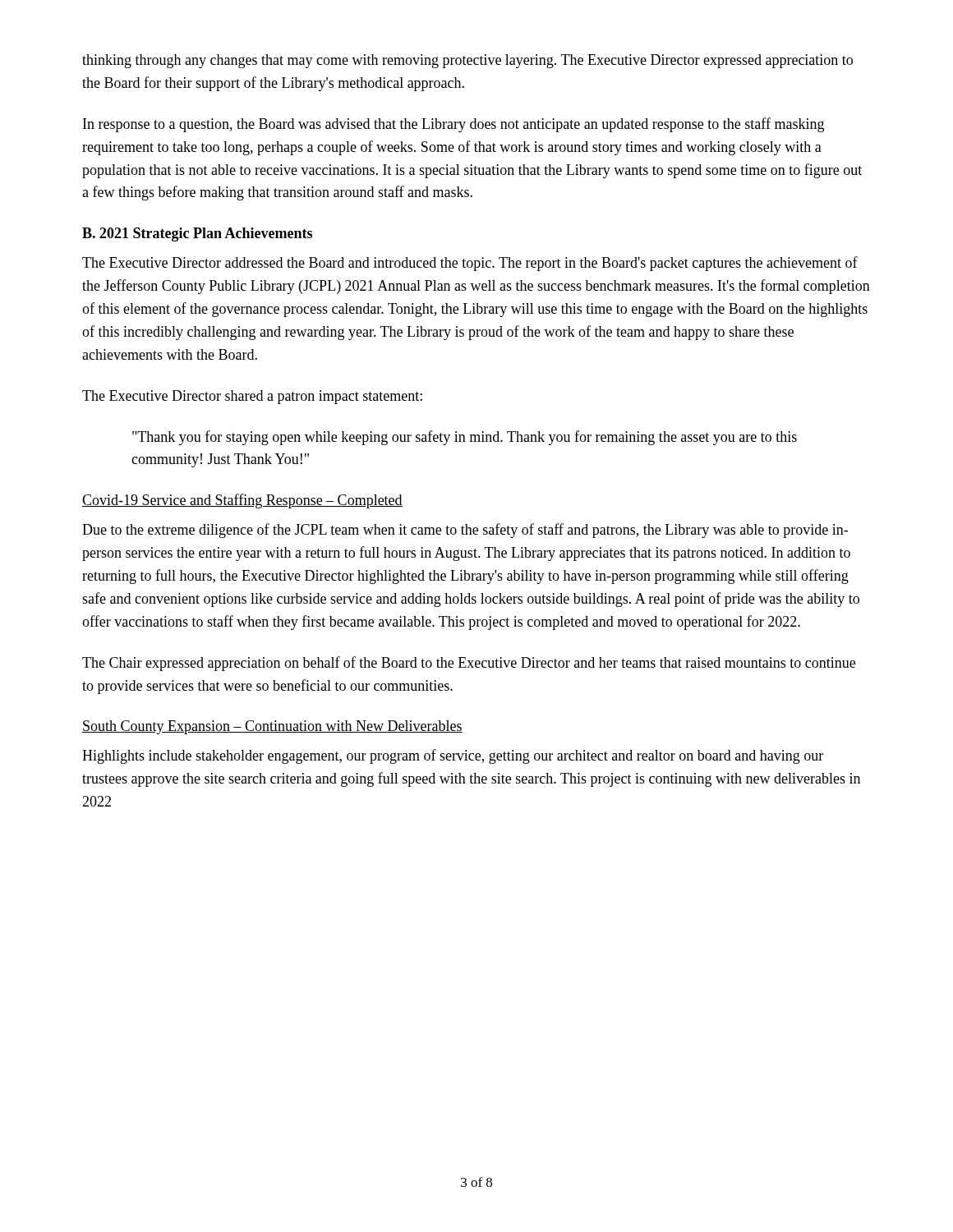Locate the block of text that opens with "Due to the extreme"

click(x=471, y=576)
